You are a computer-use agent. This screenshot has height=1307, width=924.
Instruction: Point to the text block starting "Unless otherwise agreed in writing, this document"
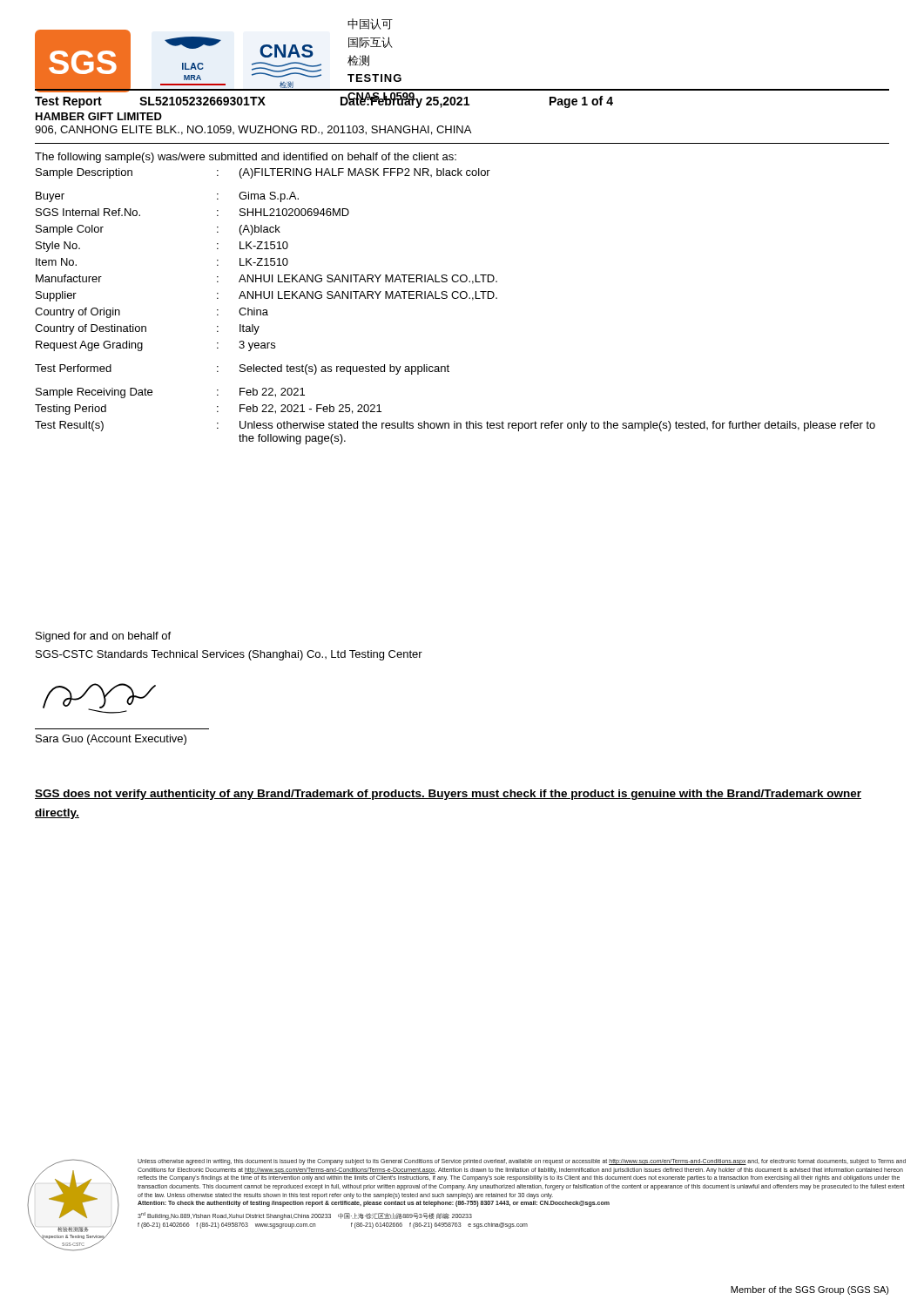pos(522,1194)
